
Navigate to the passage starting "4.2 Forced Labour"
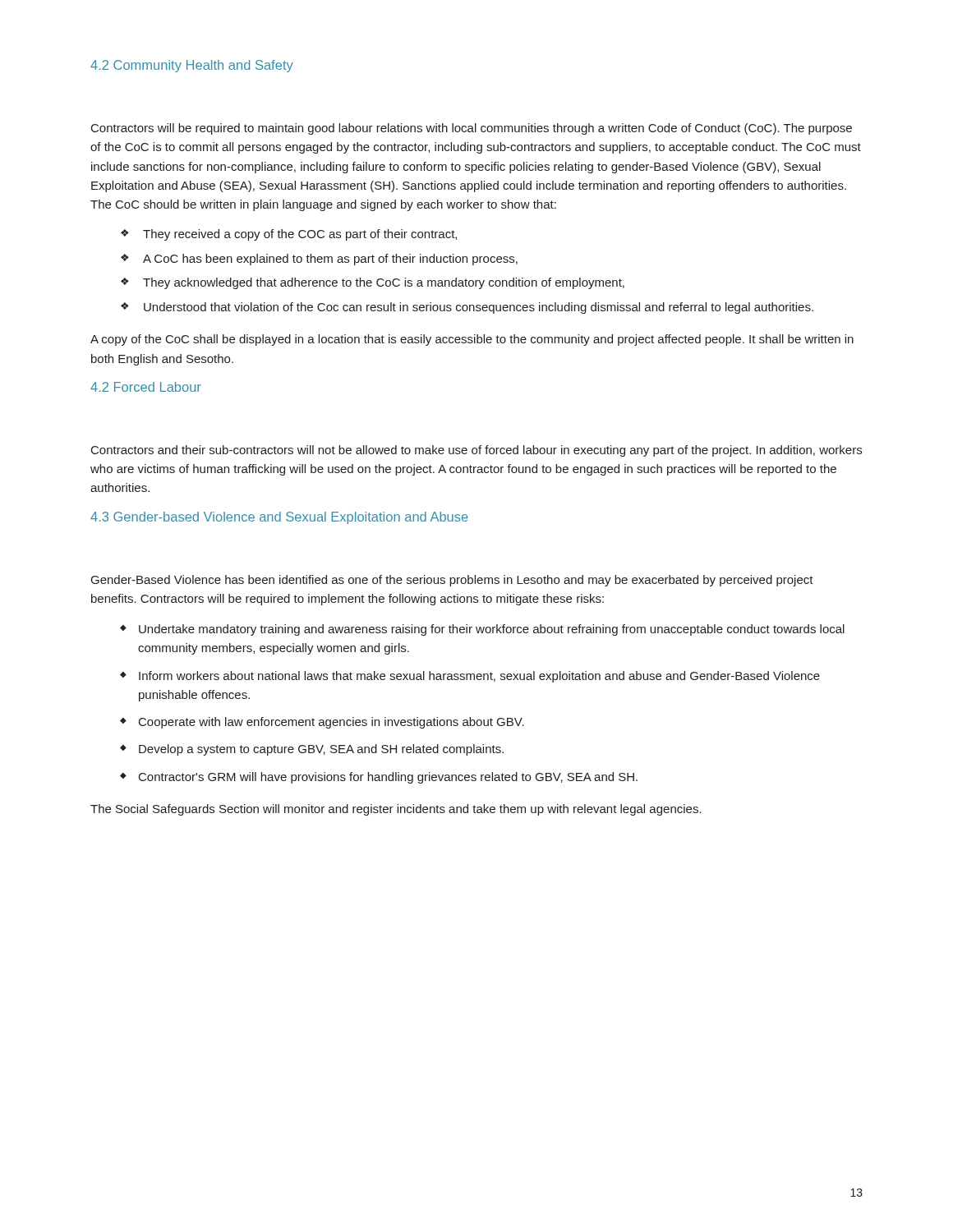[146, 387]
